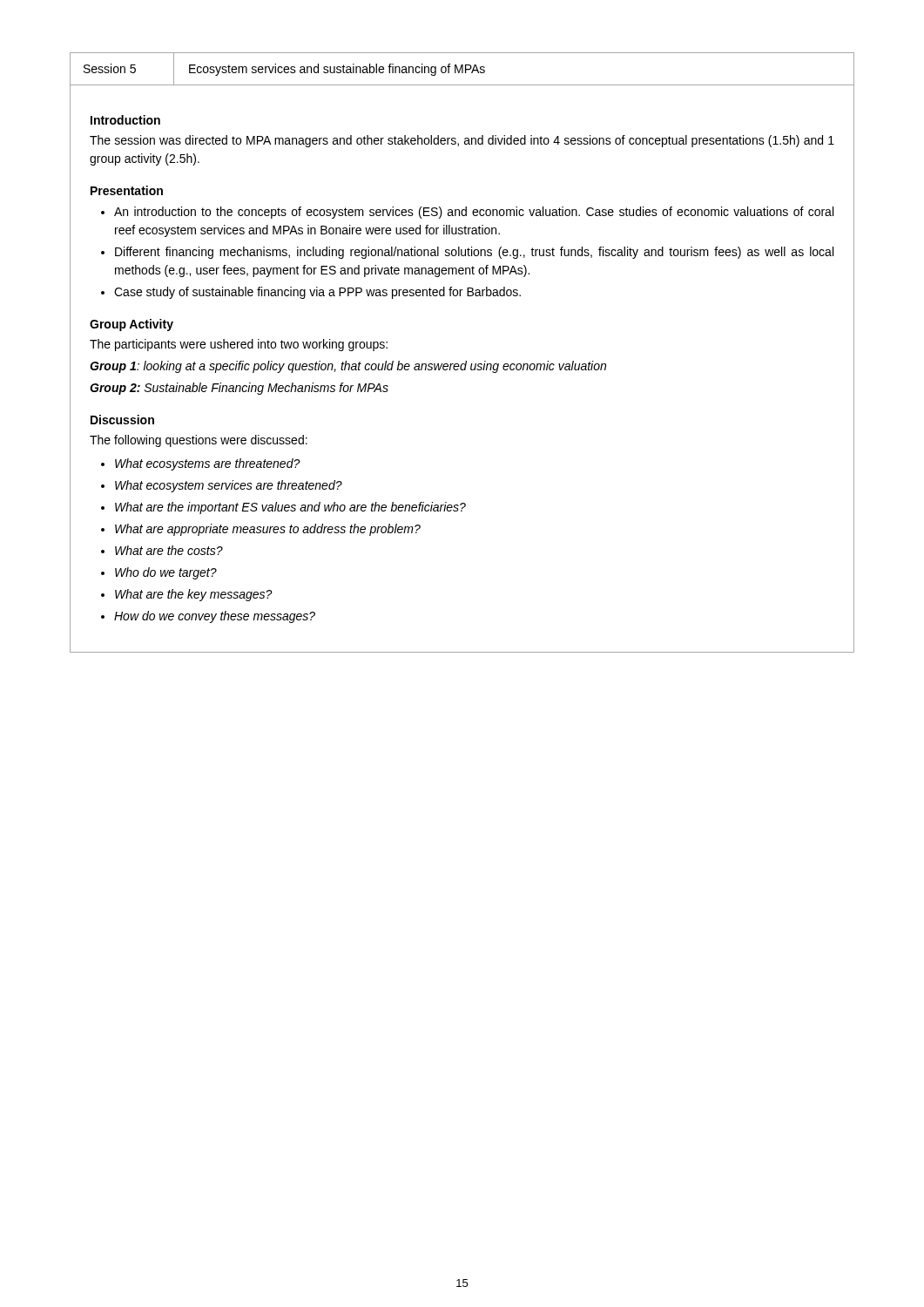This screenshot has height=1307, width=924.
Task: Click a table
Action: [x=462, y=69]
